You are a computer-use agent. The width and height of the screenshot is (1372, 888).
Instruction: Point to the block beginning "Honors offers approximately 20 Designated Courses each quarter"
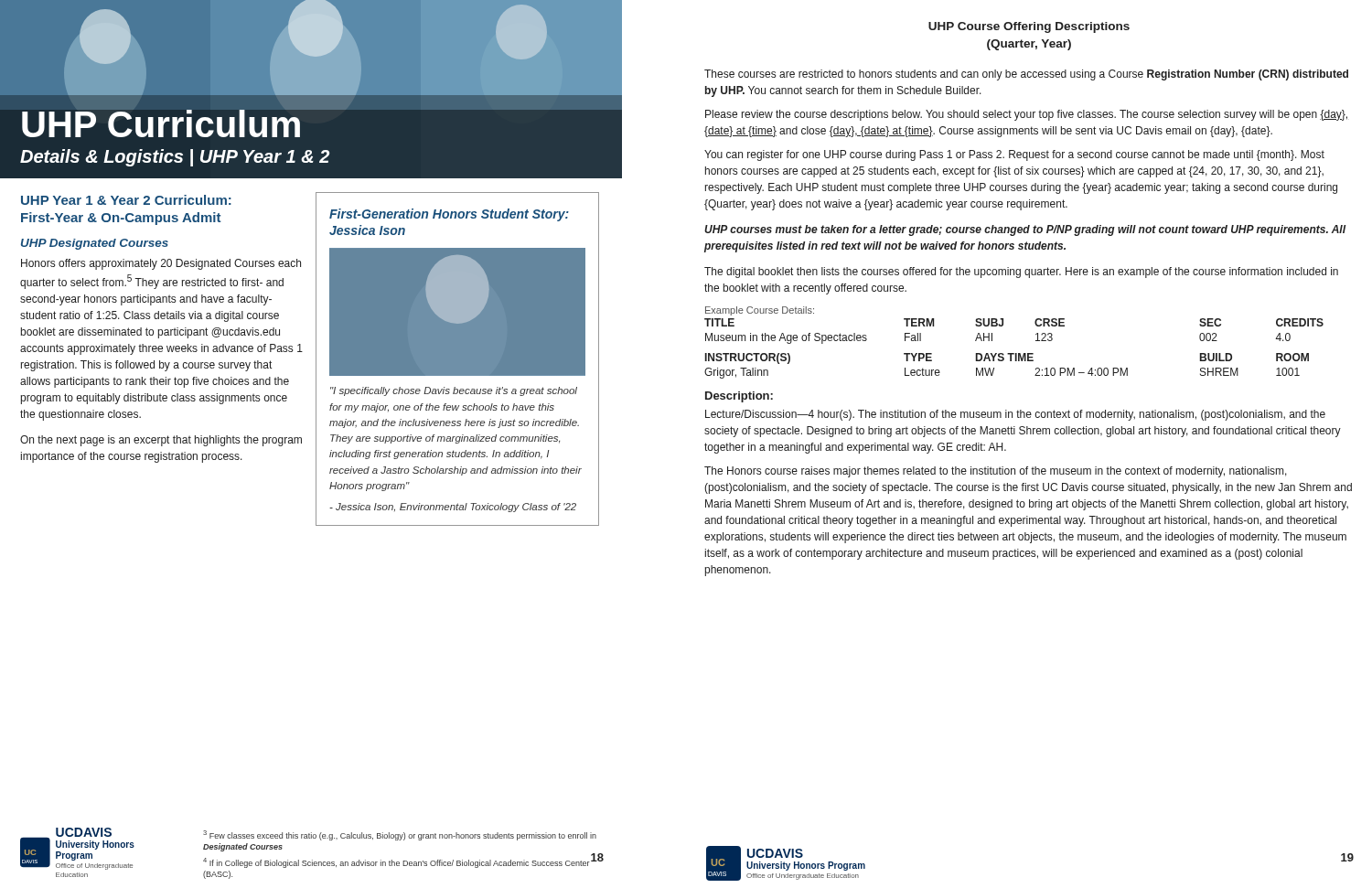[x=161, y=338]
